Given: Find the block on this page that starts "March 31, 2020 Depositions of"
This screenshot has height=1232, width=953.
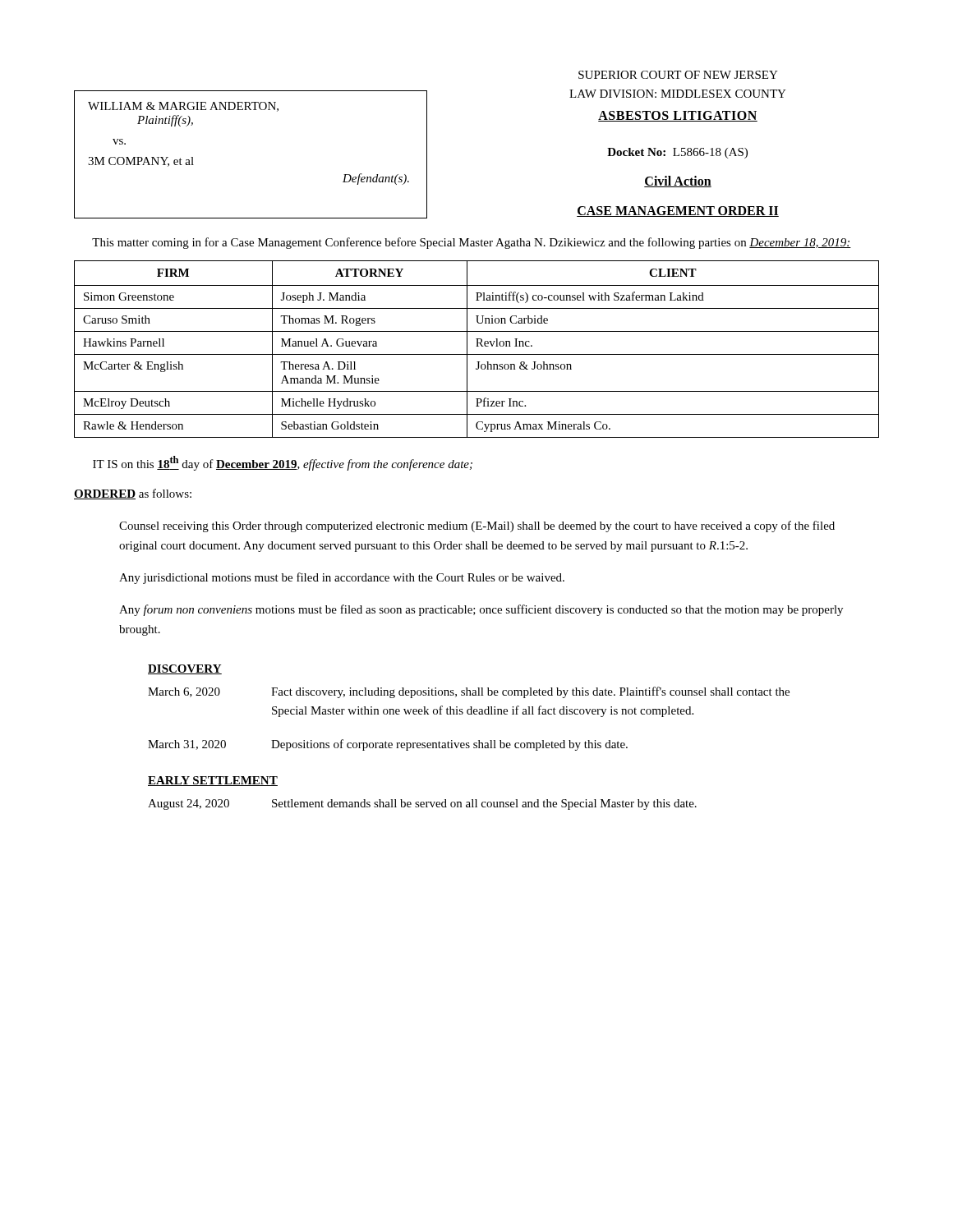Looking at the screenshot, I should point(481,745).
